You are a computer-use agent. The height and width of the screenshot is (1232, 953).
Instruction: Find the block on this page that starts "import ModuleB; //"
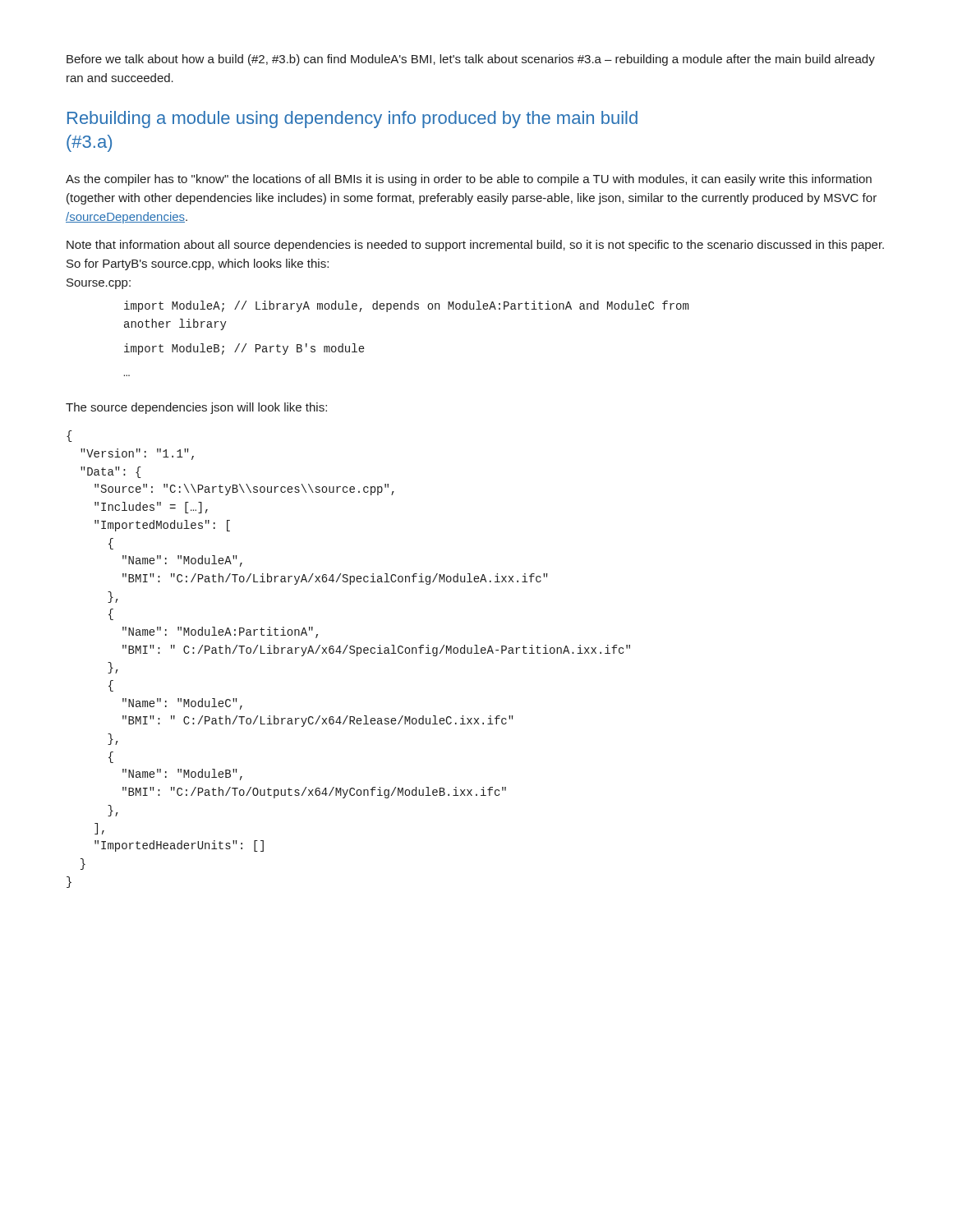[244, 349]
